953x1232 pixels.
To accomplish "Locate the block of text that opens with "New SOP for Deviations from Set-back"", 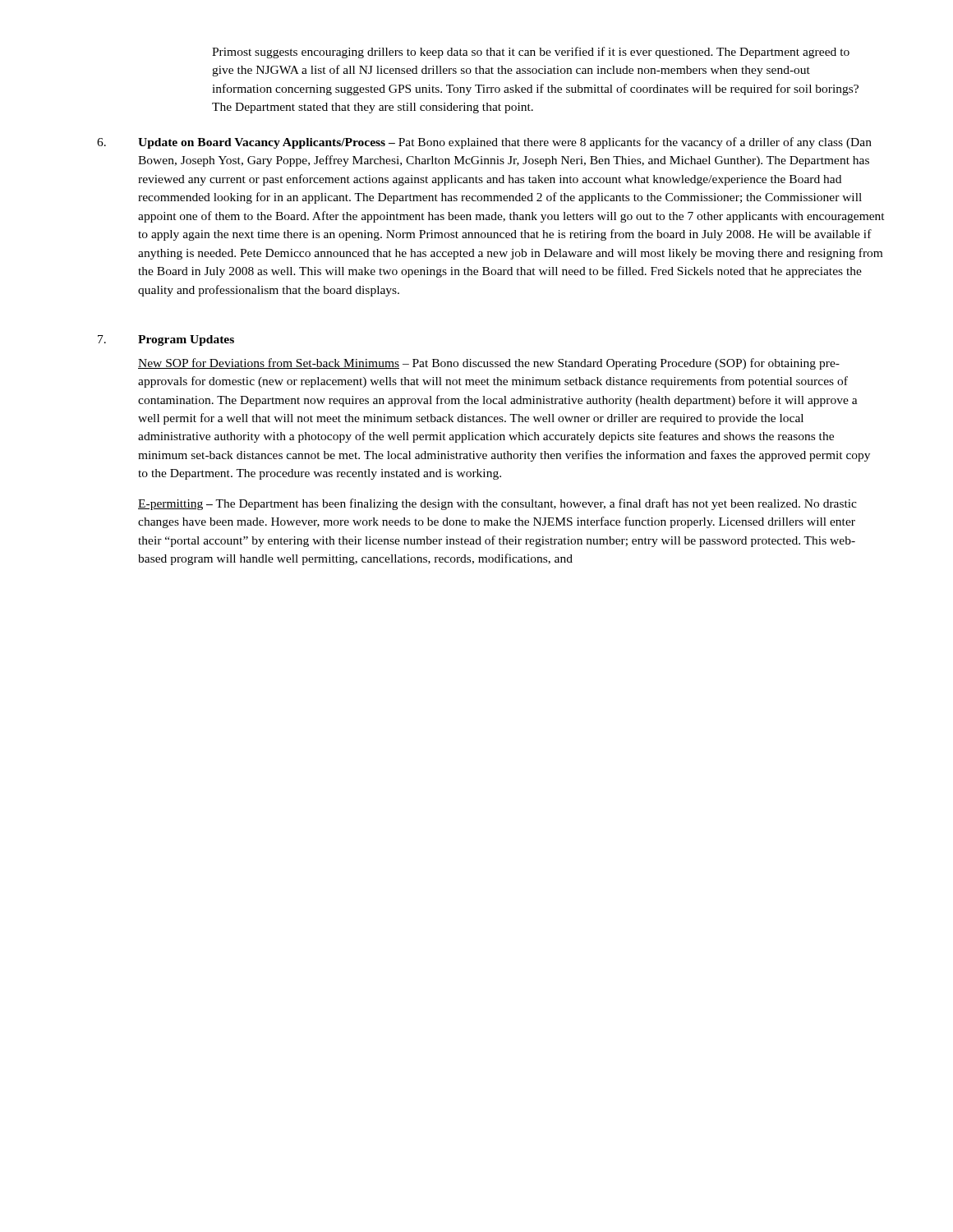I will (x=504, y=418).
